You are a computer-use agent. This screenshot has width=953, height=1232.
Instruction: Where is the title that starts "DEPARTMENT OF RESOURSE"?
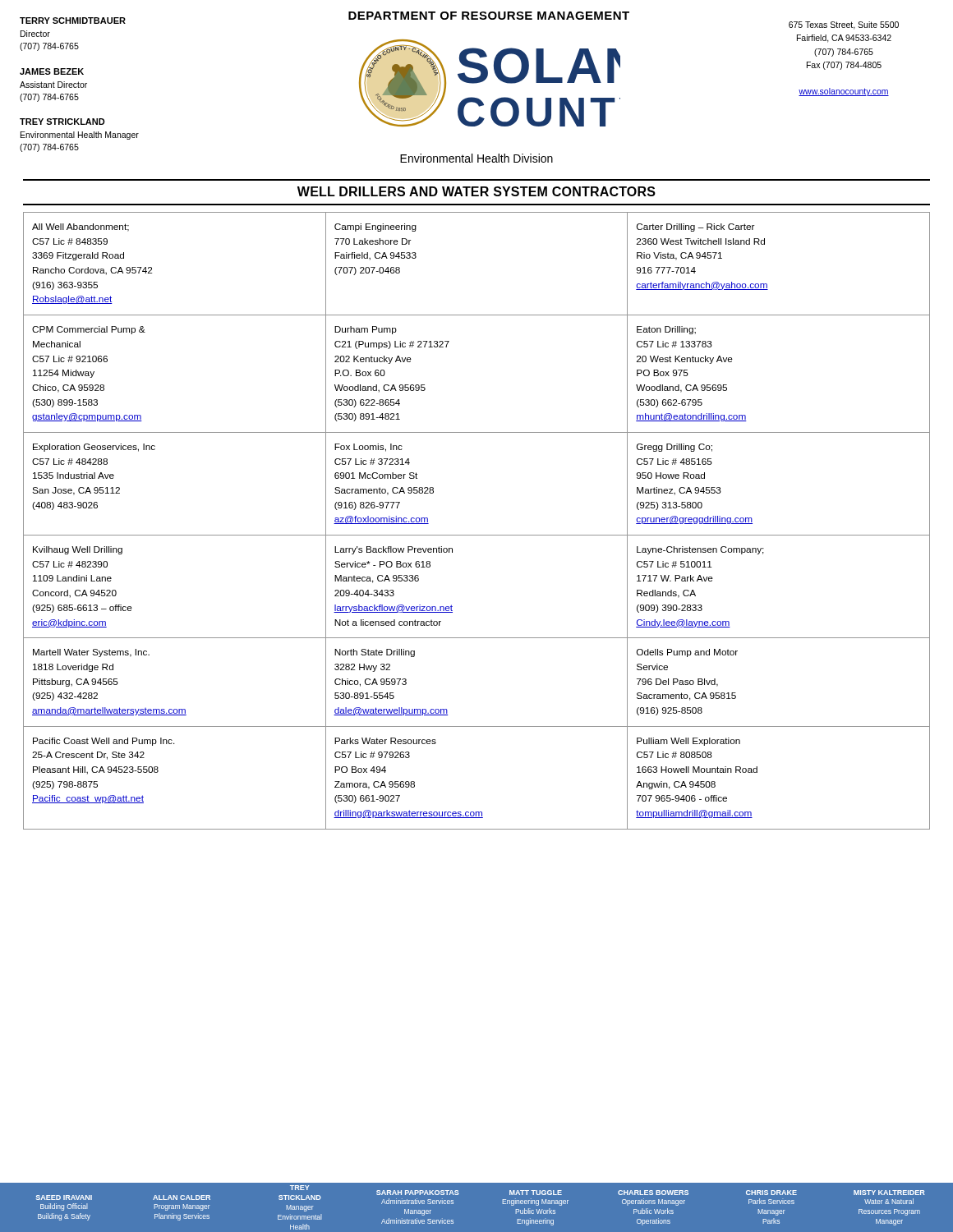pos(489,15)
